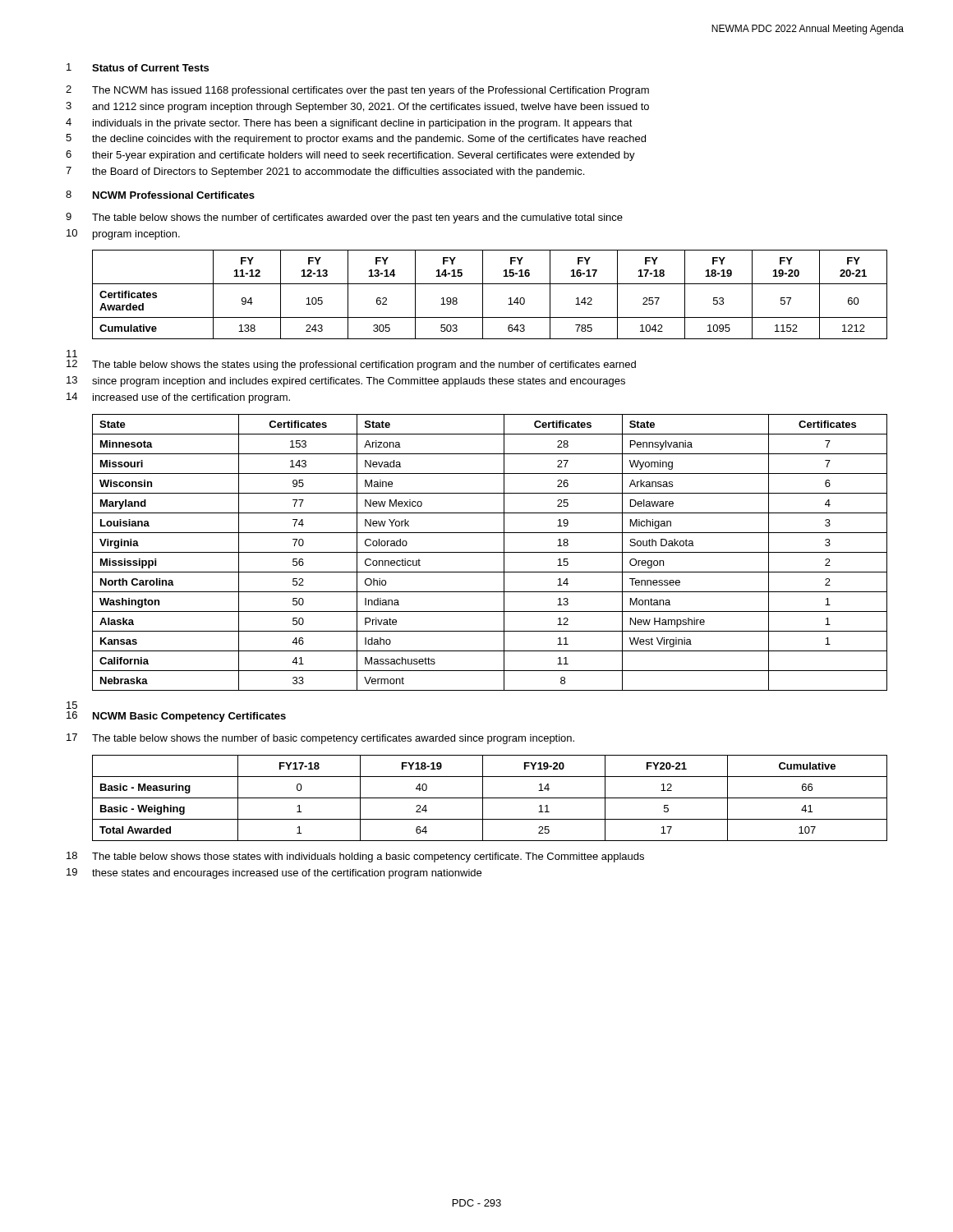Point to the element starting "16 NCWM Basic Competency Certificates"
The height and width of the screenshot is (1232, 953).
[x=176, y=717]
